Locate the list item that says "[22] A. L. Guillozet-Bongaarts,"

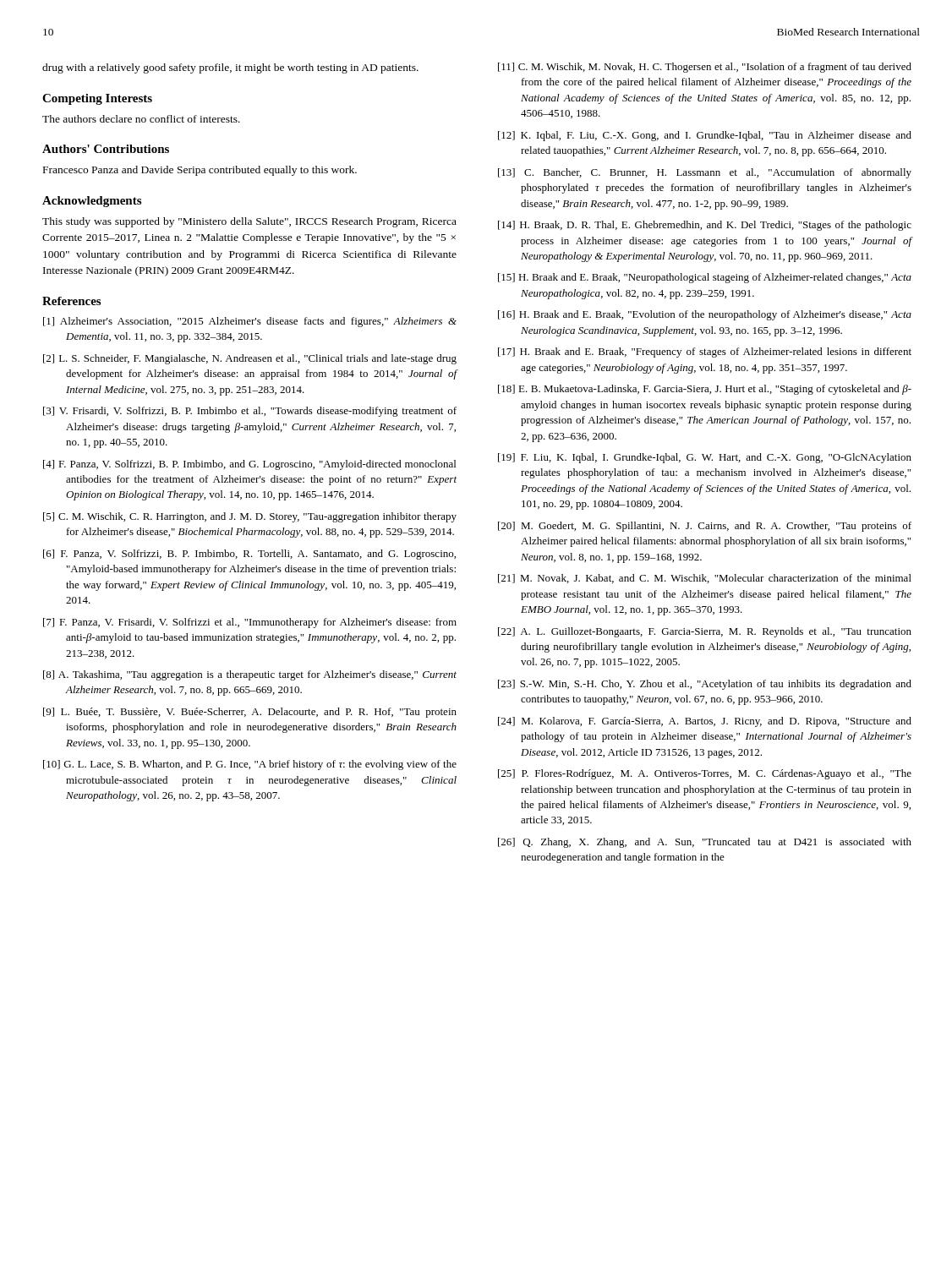tap(704, 646)
